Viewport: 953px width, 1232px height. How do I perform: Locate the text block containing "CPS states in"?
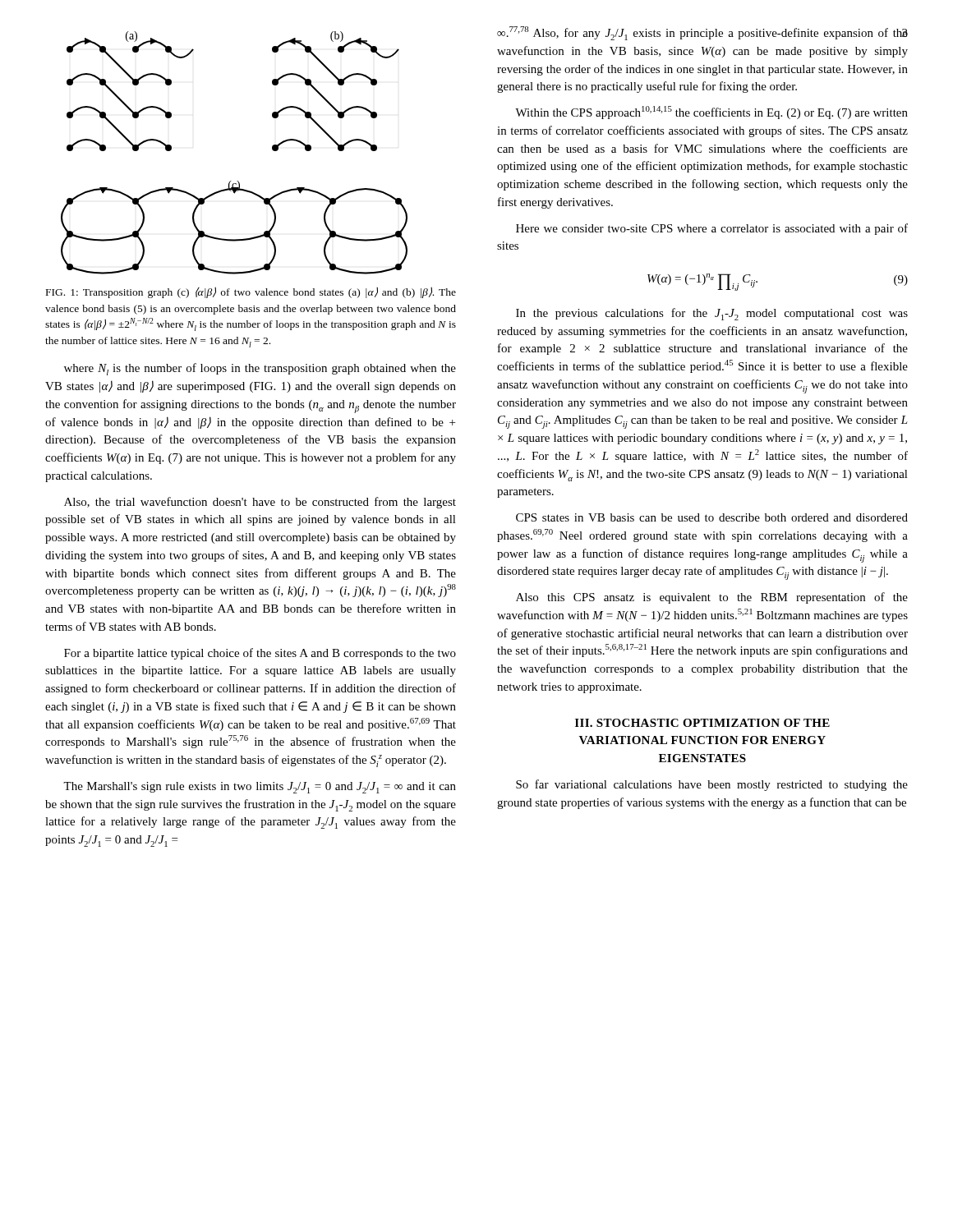(x=702, y=545)
